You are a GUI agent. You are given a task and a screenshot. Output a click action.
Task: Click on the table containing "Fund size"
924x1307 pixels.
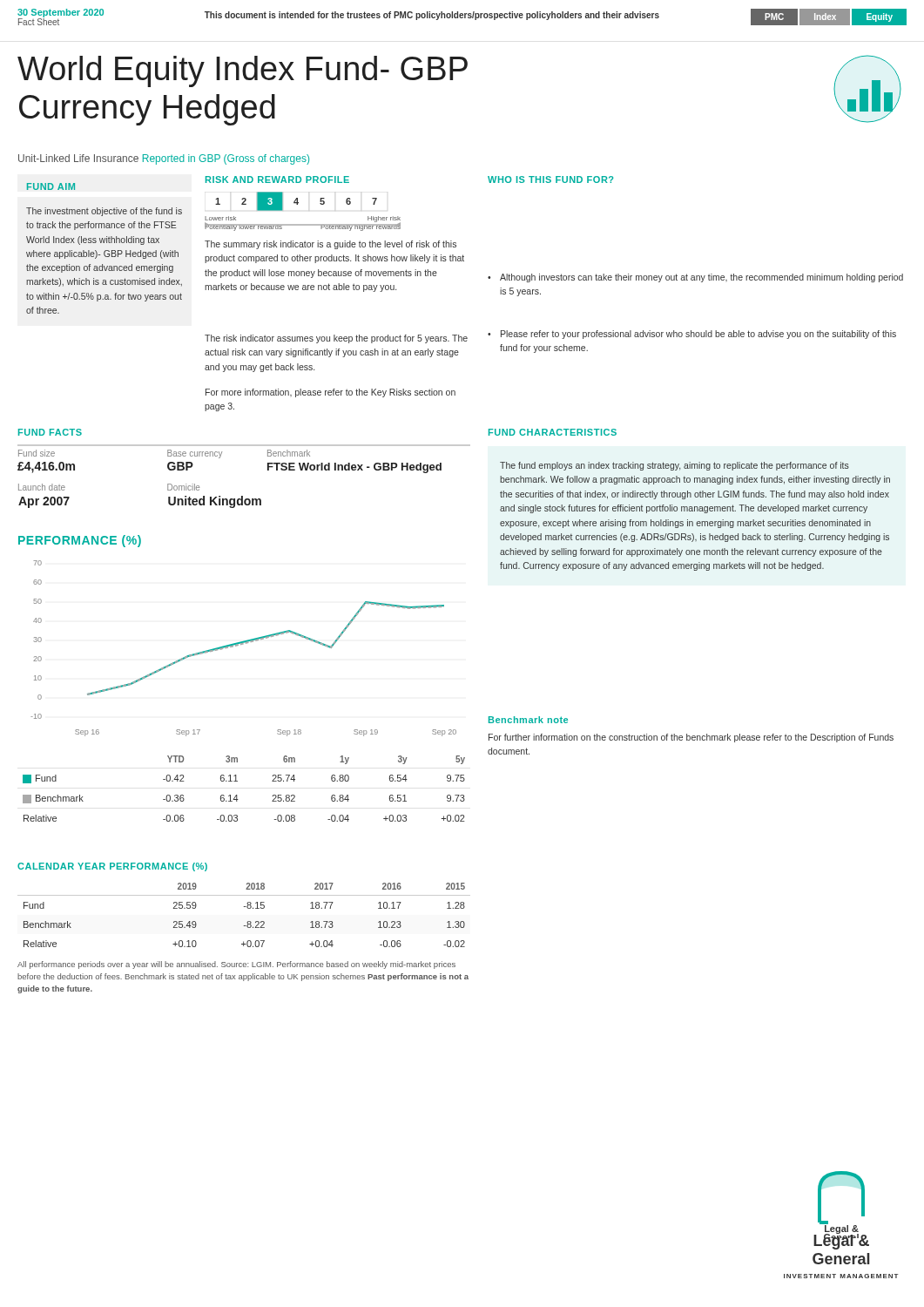tap(244, 477)
